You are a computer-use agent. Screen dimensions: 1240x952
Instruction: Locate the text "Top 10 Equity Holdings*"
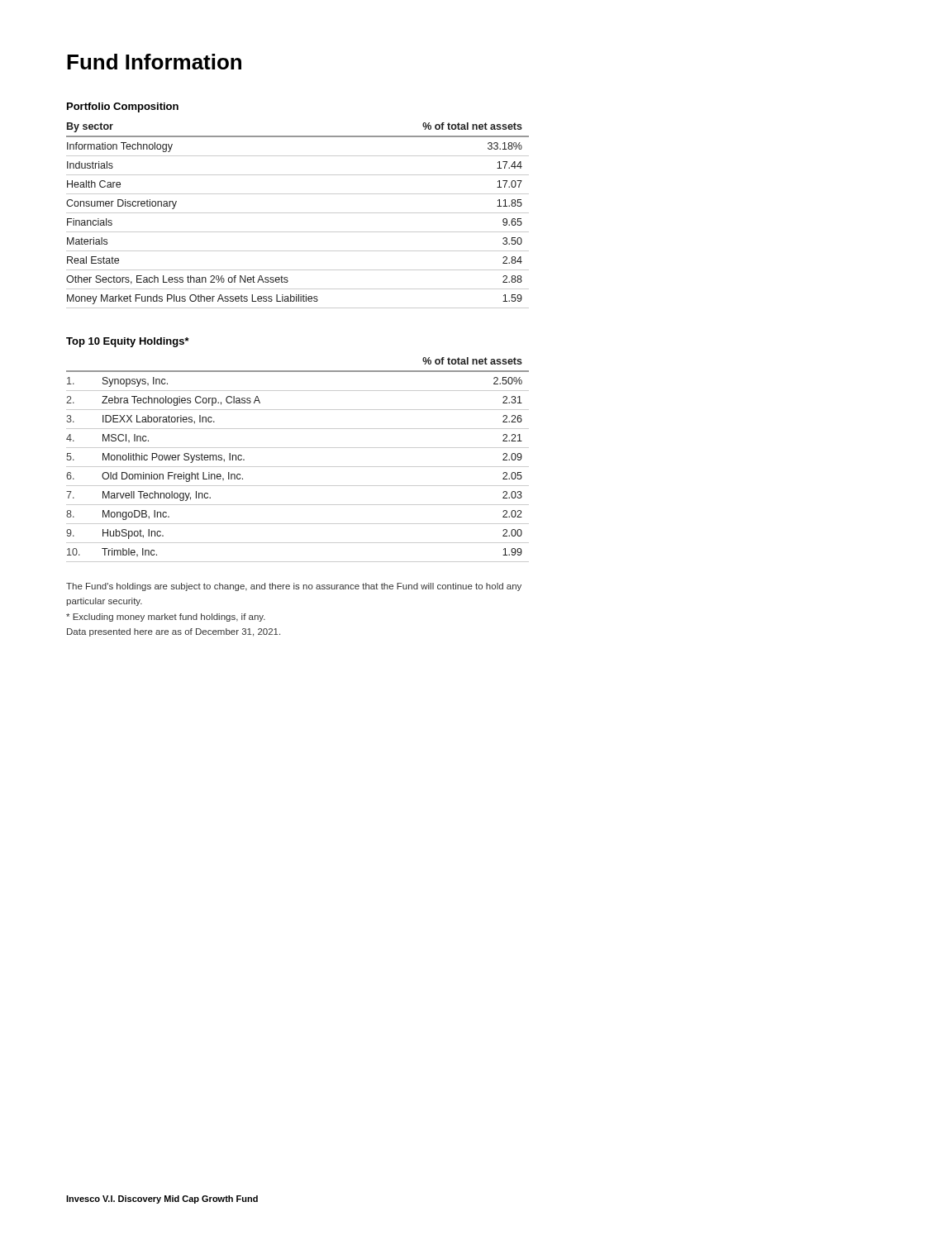tap(128, 342)
